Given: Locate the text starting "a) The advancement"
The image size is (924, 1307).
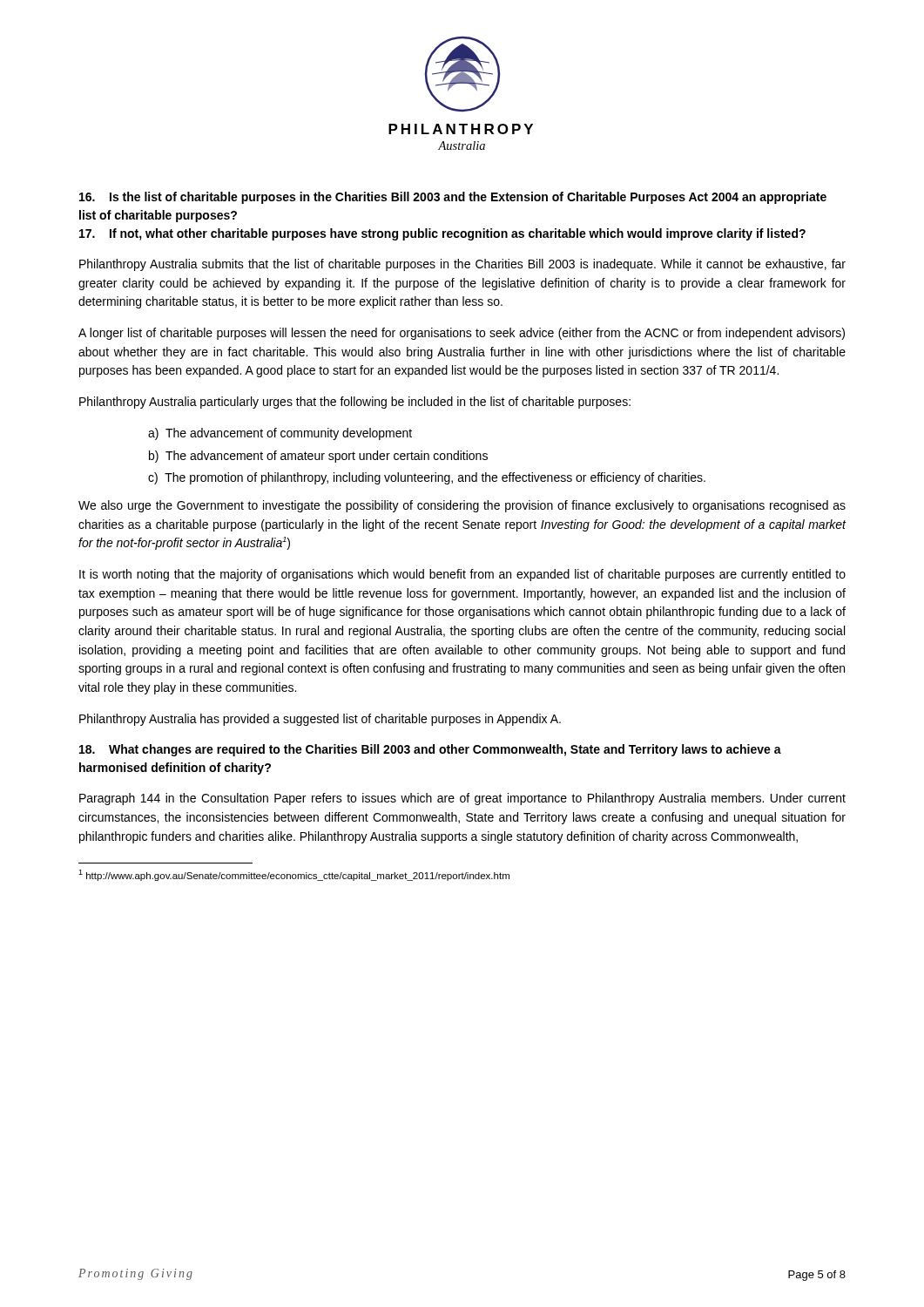Looking at the screenshot, I should pyautogui.click(x=280, y=433).
